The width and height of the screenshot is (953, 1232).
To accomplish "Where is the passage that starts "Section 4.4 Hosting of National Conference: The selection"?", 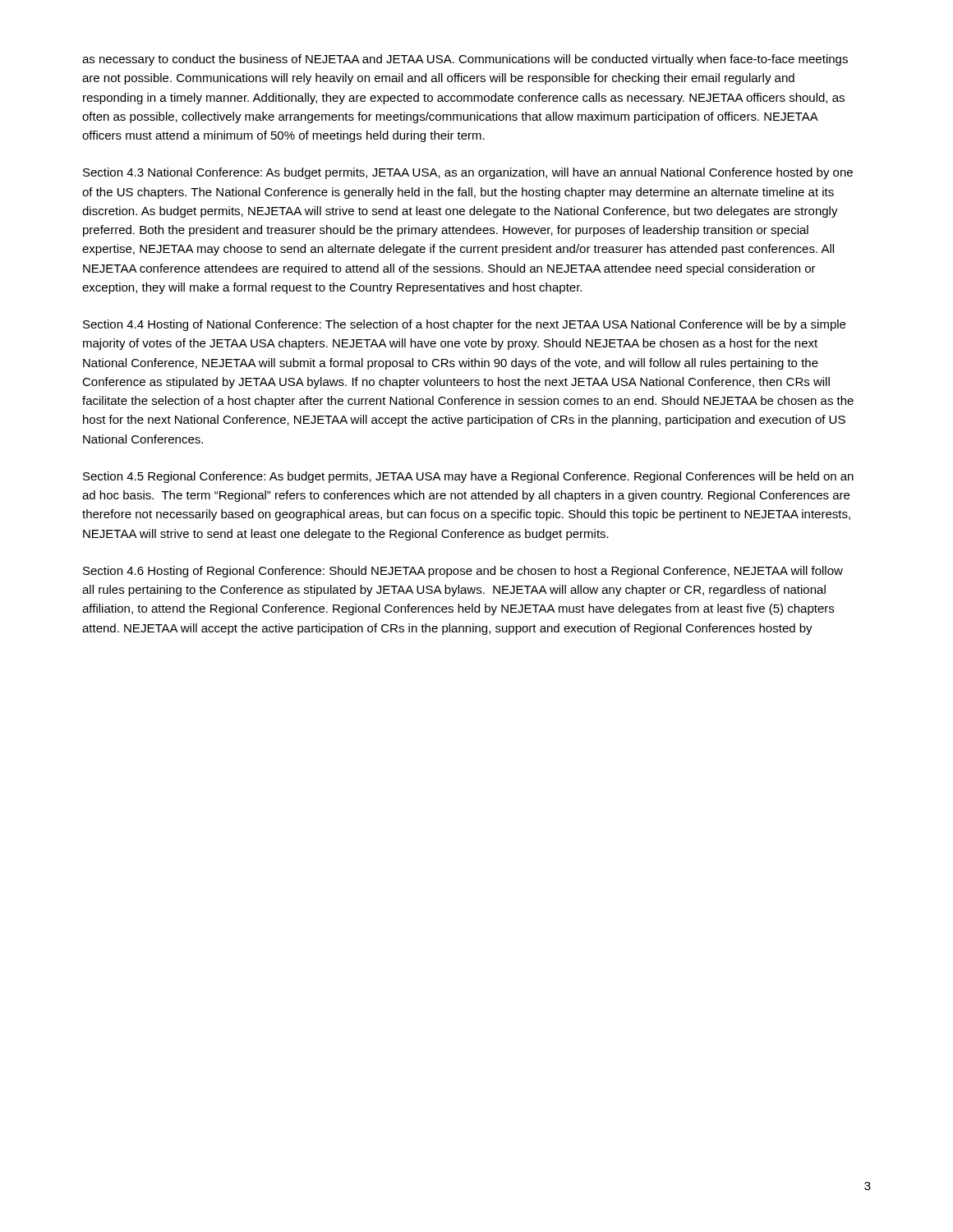I will tap(468, 381).
